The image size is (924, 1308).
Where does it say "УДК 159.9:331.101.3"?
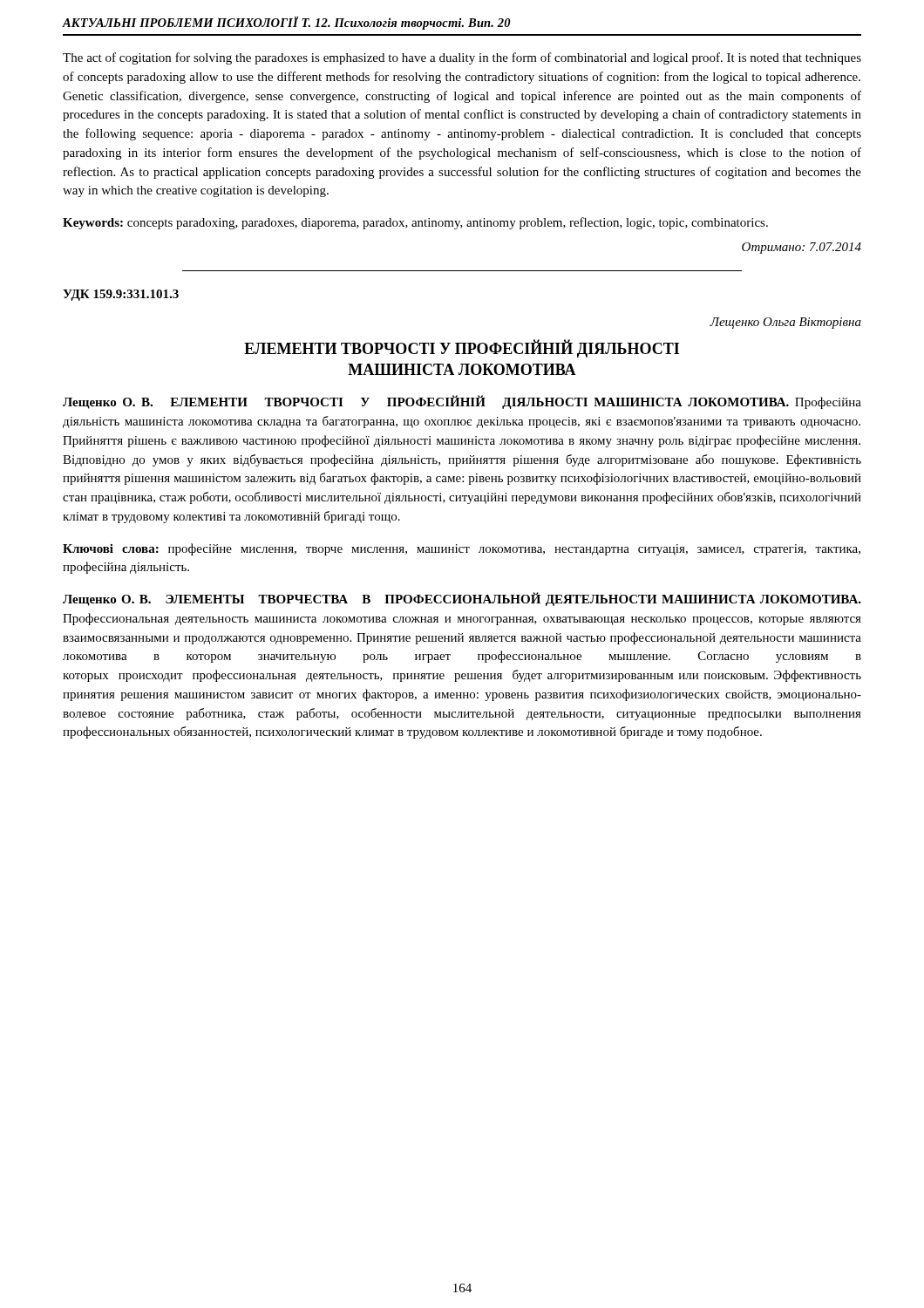tap(121, 295)
